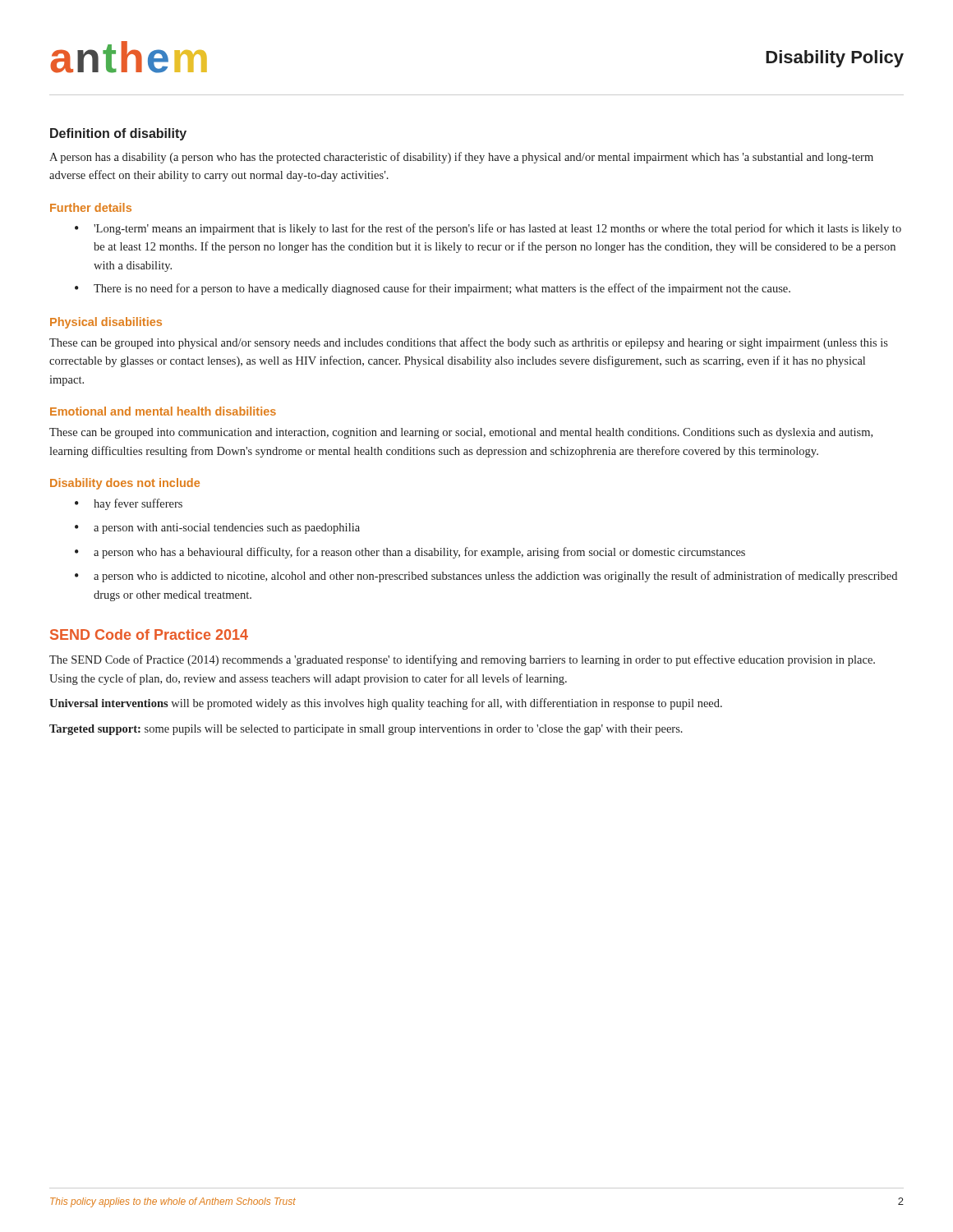Point to the block beginning "• a person with anti-social tendencies such as"
The width and height of the screenshot is (953, 1232).
click(217, 529)
